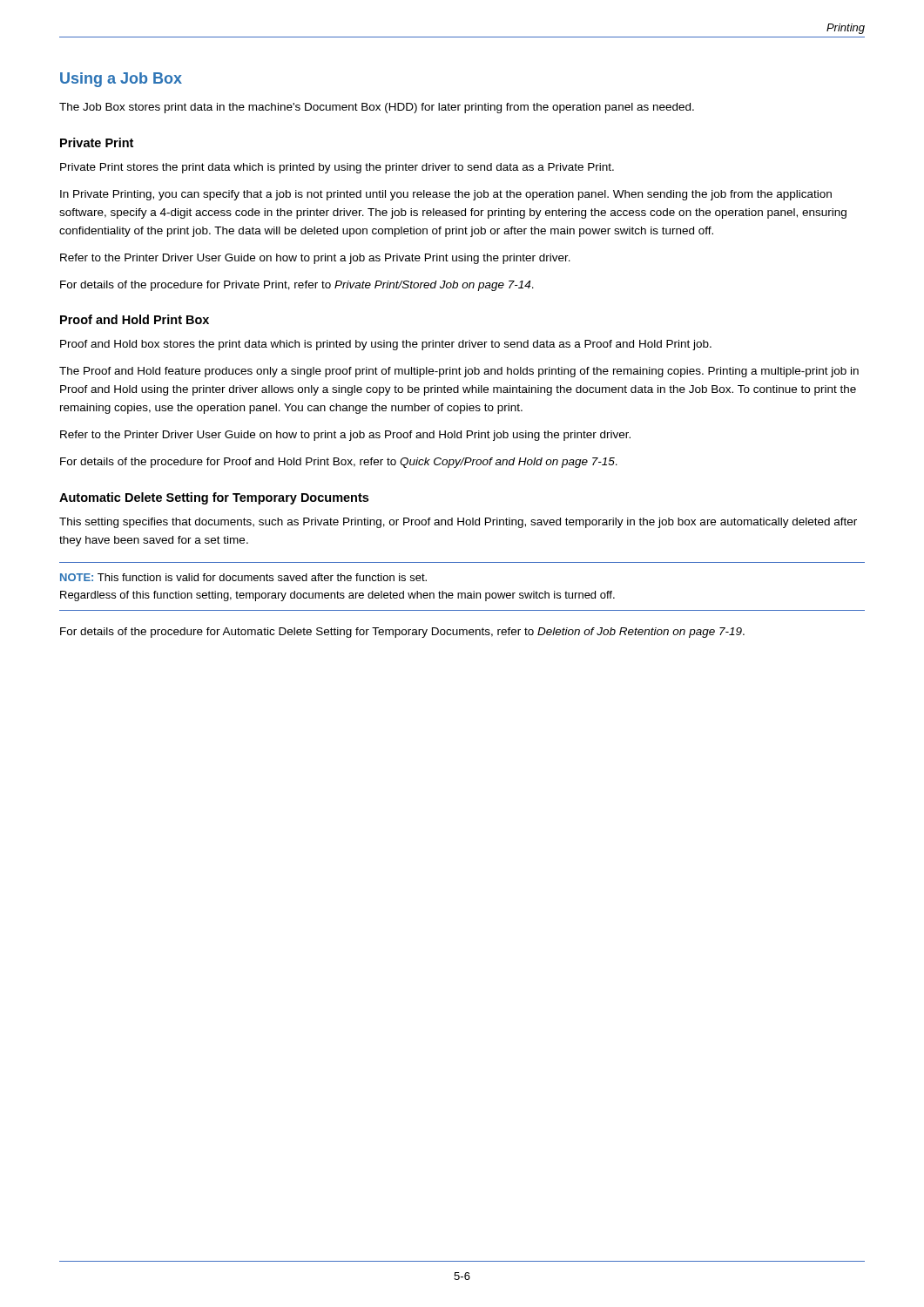This screenshot has width=924, height=1307.
Task: Find the region starting "Proof and Hold box"
Action: pos(386,344)
